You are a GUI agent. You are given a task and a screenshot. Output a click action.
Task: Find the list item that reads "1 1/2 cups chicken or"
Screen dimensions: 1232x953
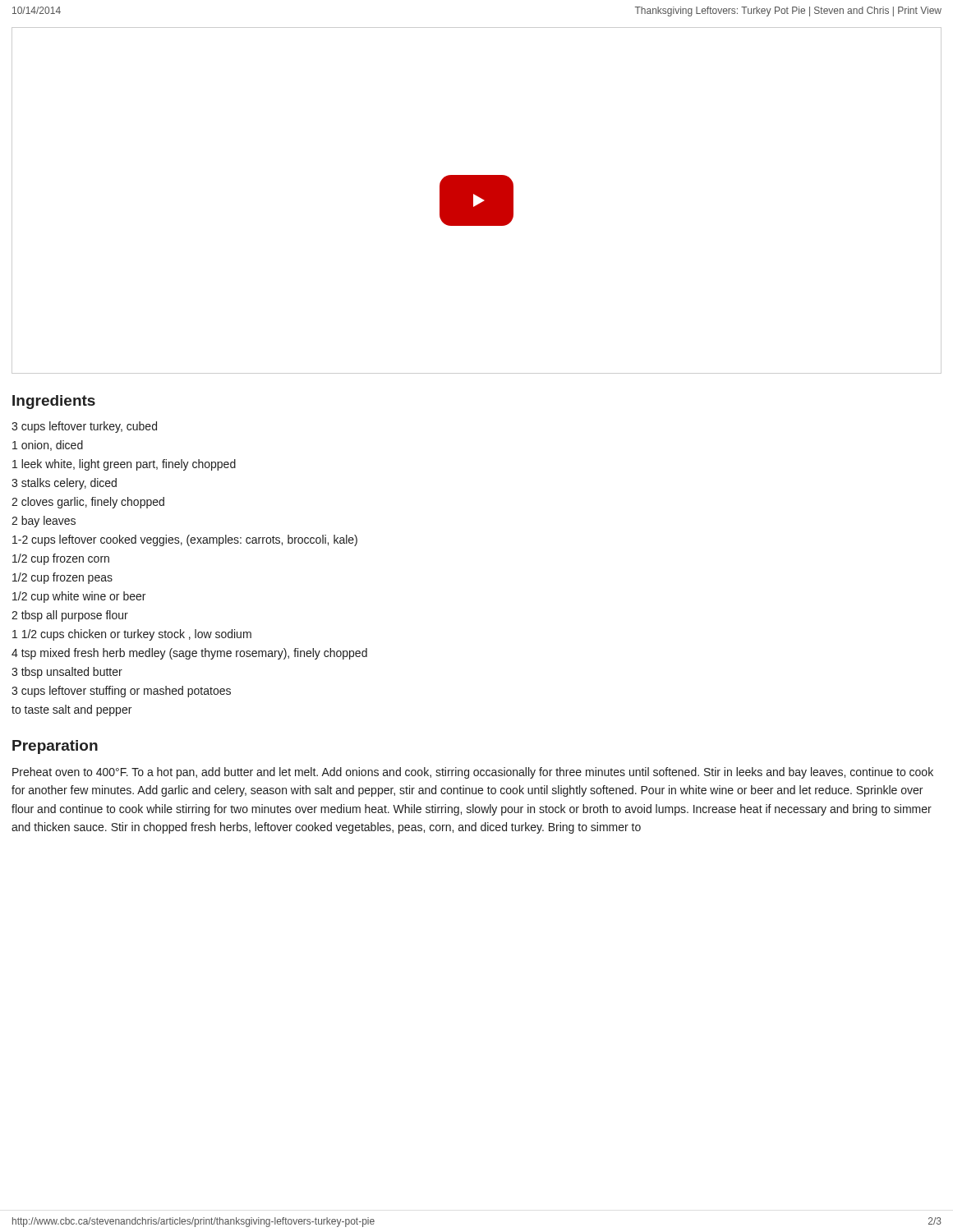(x=132, y=634)
